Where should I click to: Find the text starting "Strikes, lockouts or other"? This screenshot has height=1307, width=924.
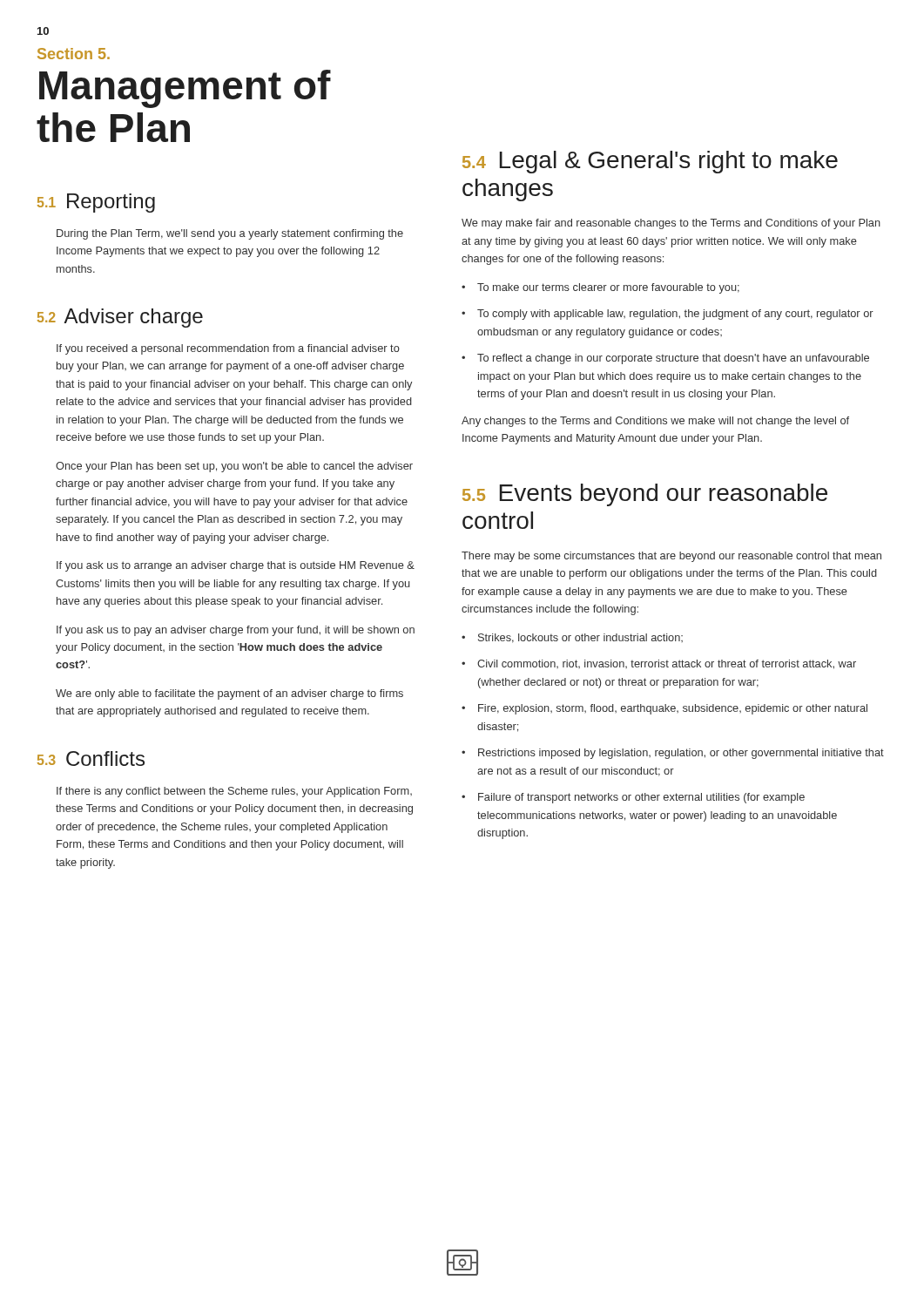(580, 637)
